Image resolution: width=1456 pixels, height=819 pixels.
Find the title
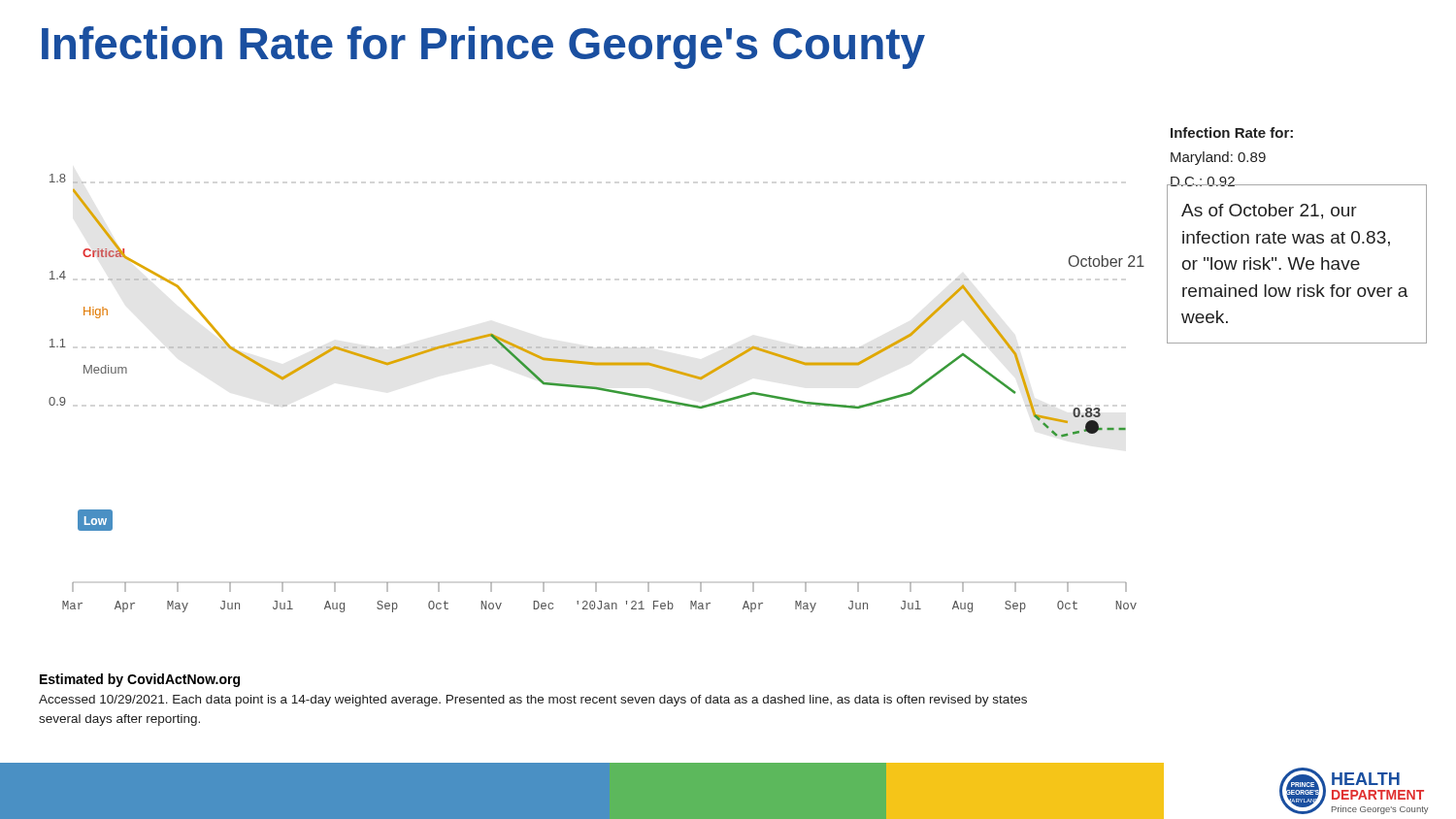click(482, 44)
